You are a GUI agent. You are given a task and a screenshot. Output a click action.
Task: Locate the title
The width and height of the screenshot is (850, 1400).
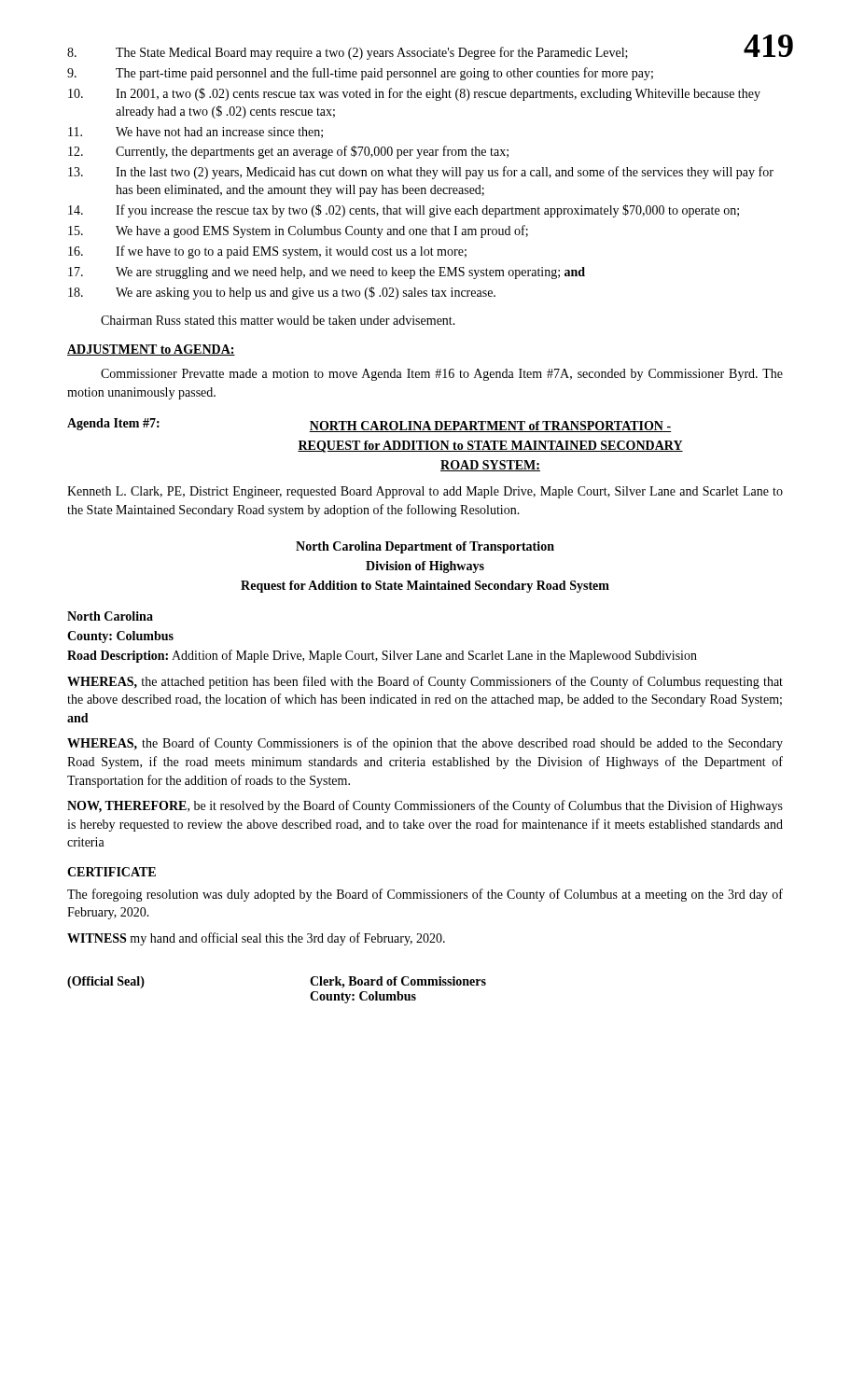(425, 566)
